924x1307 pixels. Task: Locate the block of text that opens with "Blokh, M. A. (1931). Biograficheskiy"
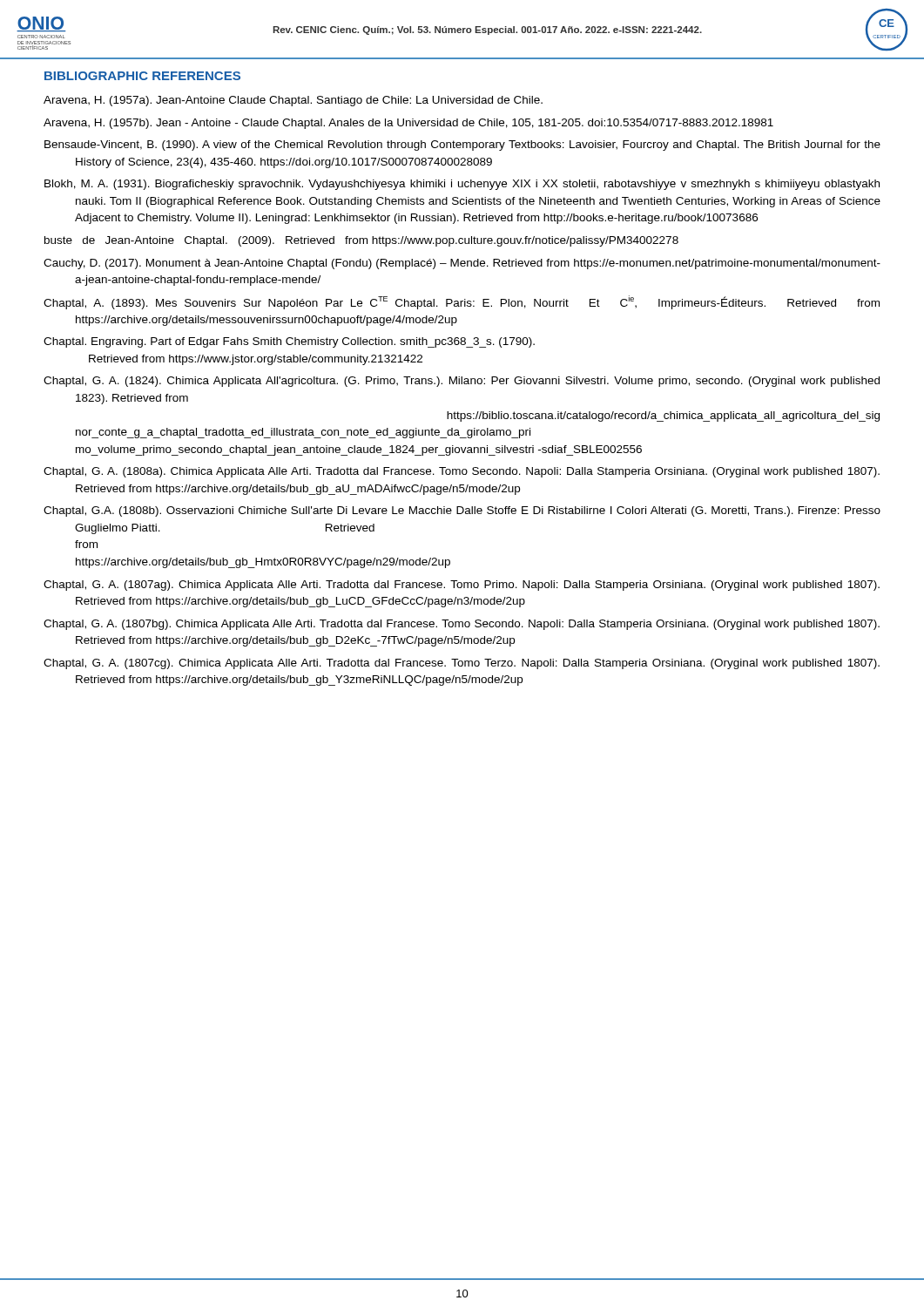[x=462, y=201]
